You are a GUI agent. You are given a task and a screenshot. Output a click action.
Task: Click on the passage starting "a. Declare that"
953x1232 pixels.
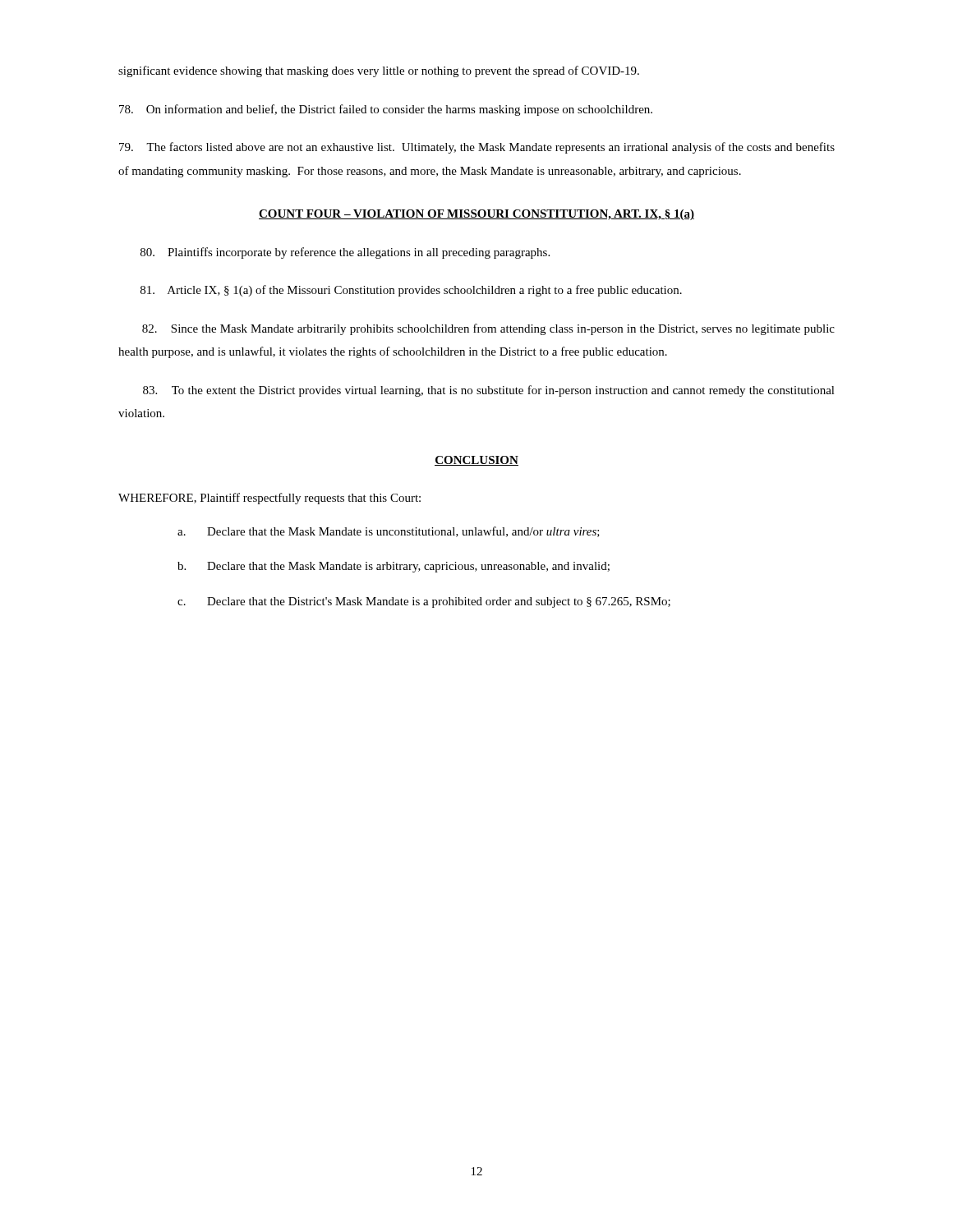506,531
